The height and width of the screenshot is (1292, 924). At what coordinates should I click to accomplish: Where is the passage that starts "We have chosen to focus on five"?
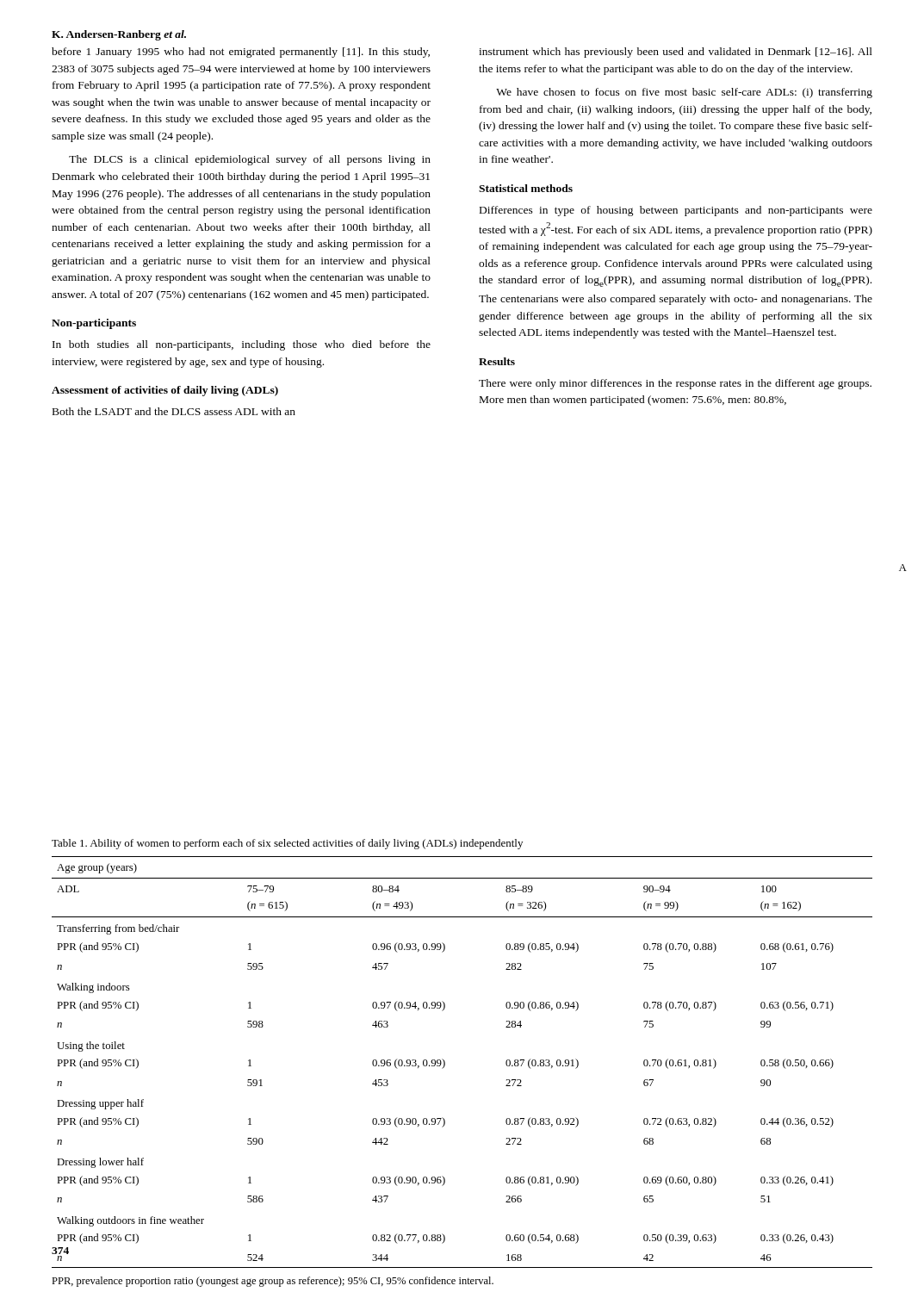click(676, 126)
